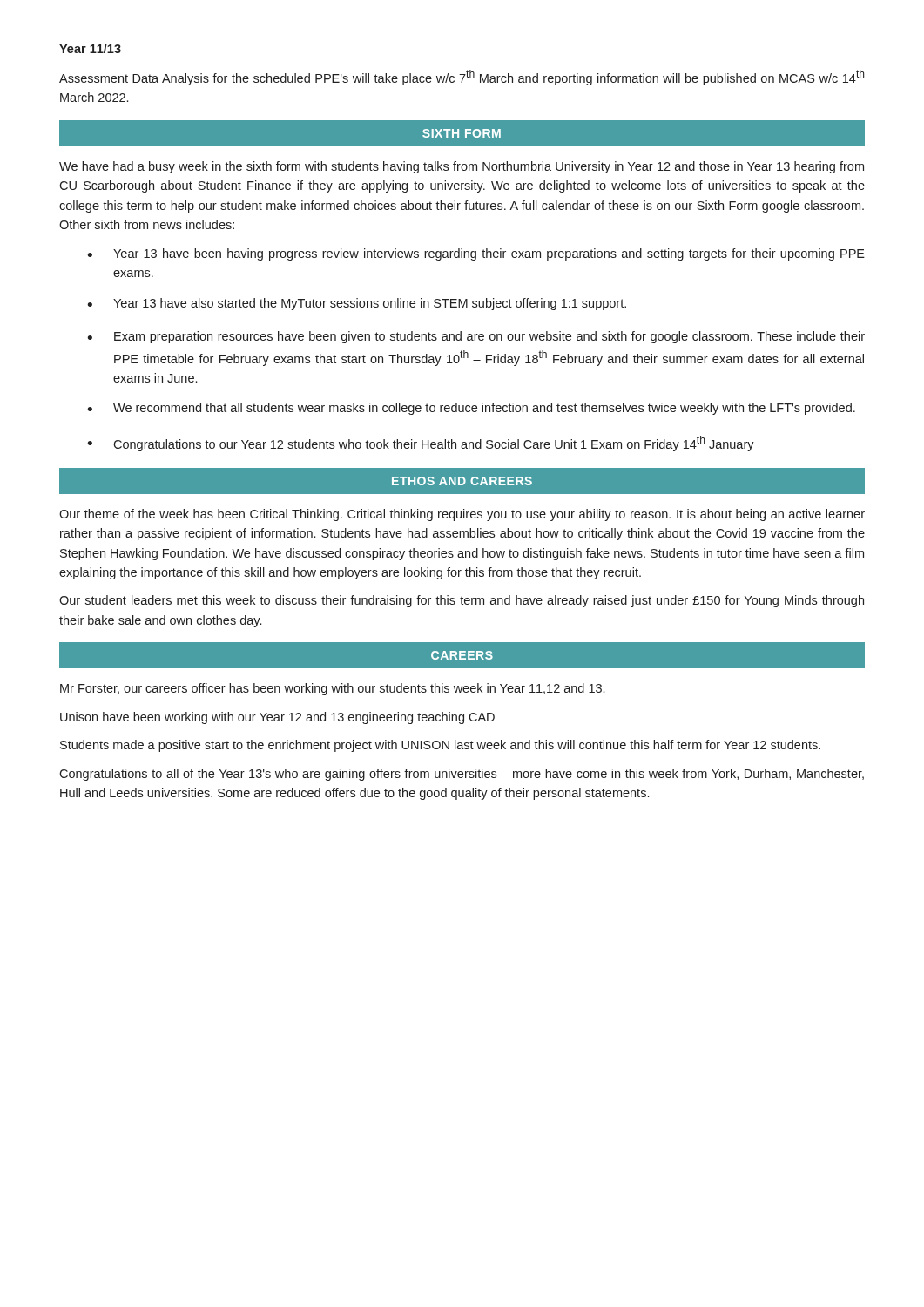Viewport: 924px width, 1307px height.
Task: Navigate to the text block starting "Our student leaders met"
Action: pos(462,611)
